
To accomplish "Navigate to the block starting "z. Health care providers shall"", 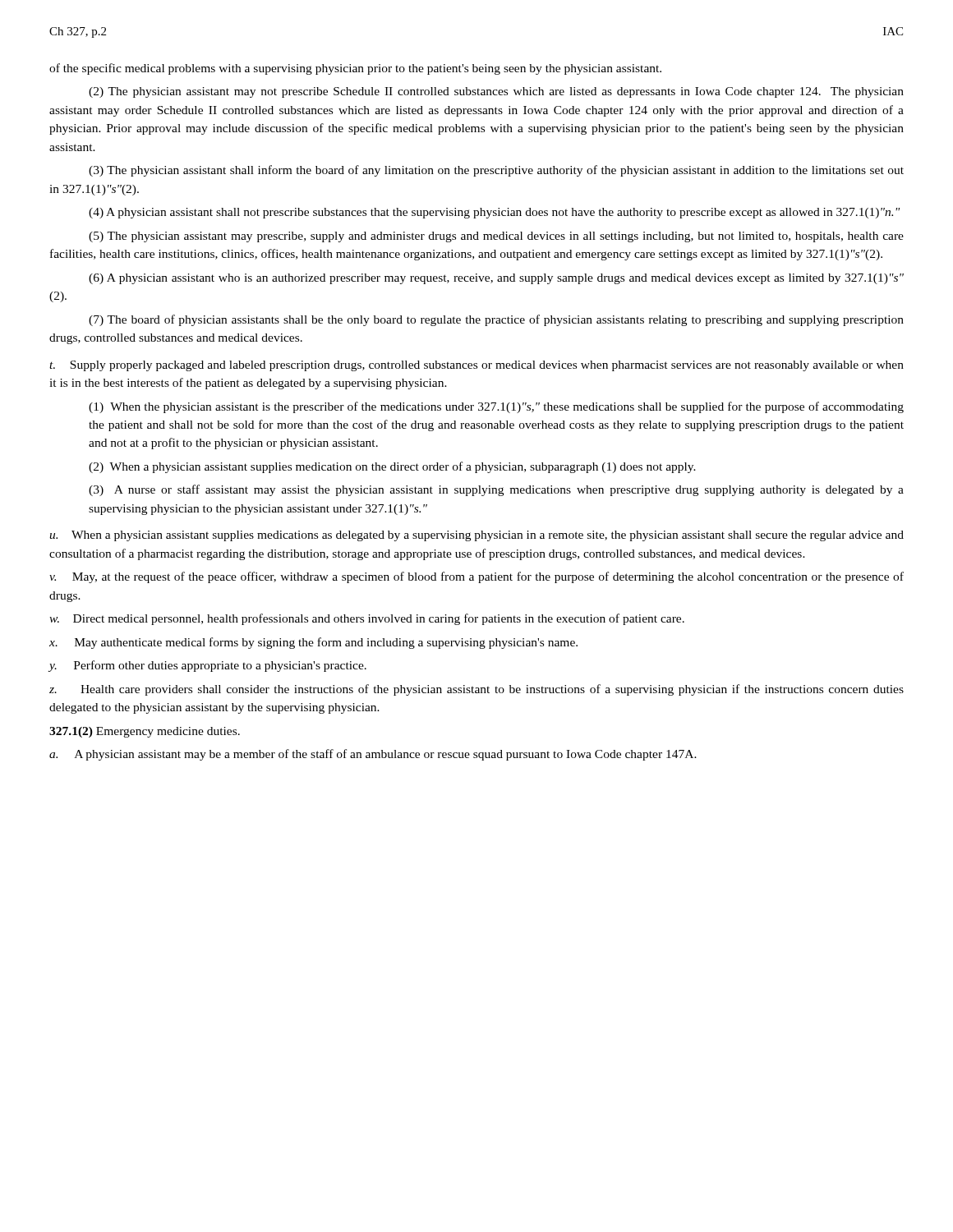I will pyautogui.click(x=476, y=698).
